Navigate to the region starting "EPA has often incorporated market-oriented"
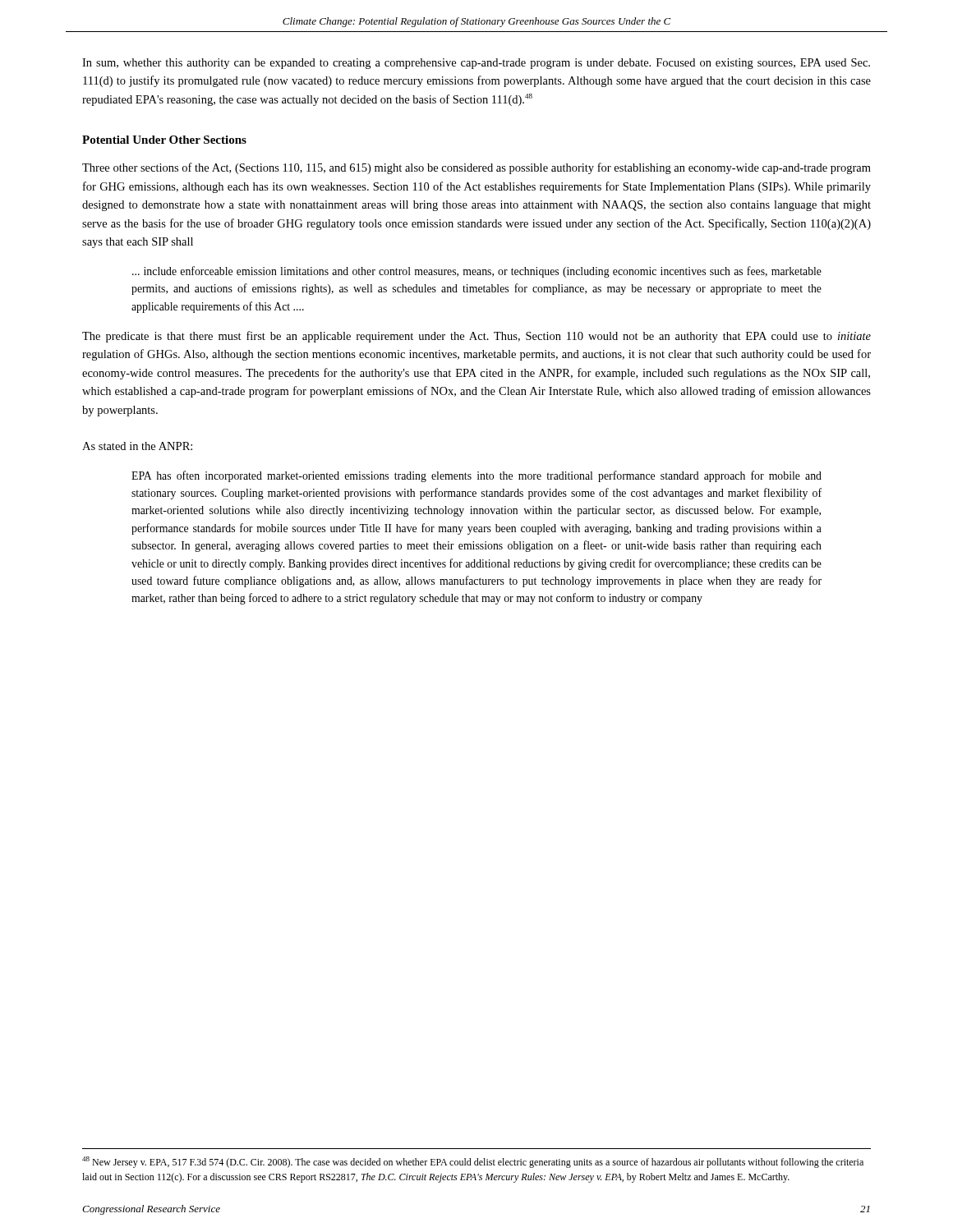Screen dimensions: 1232x953 [x=476, y=537]
